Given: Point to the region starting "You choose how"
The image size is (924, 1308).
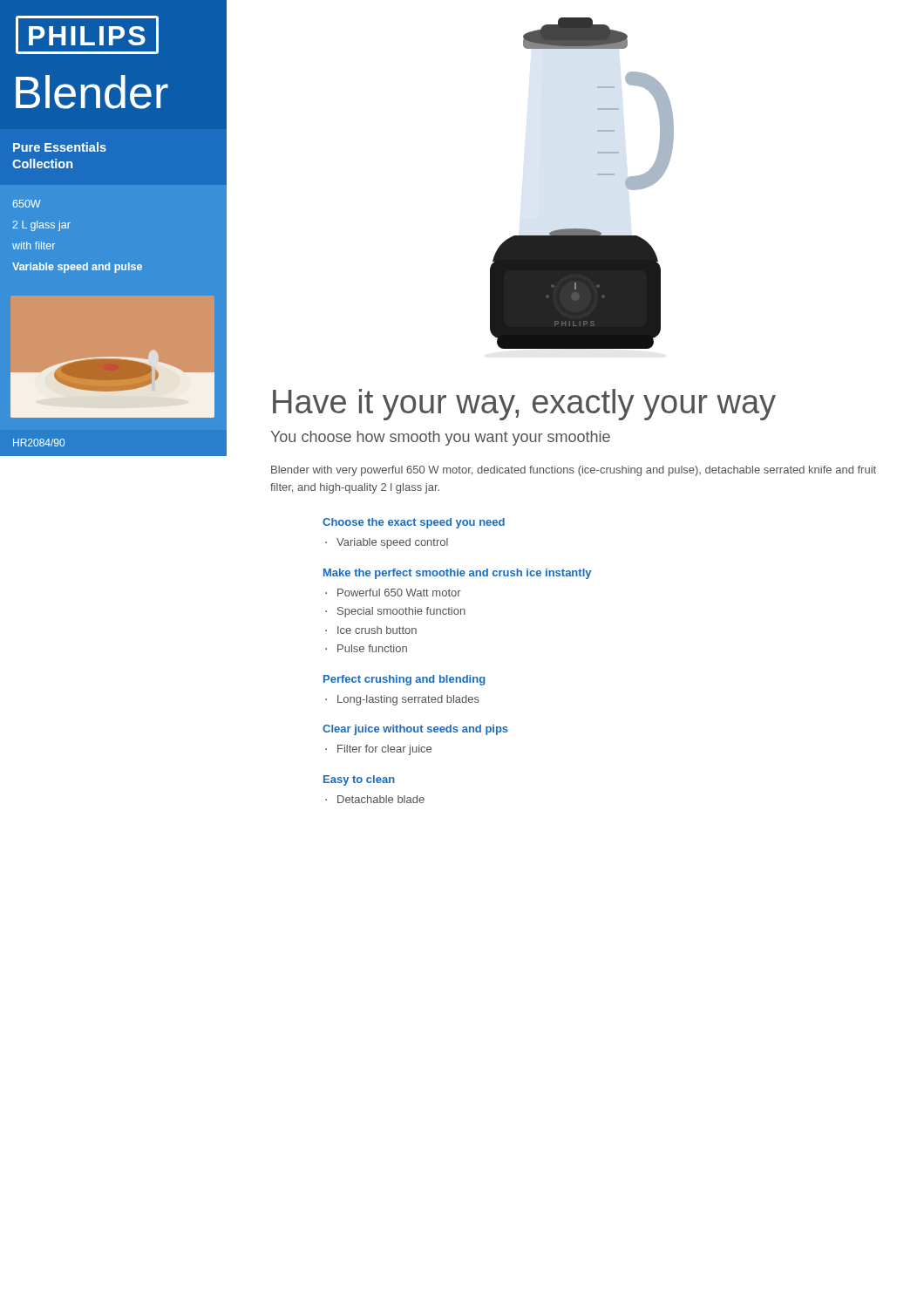Looking at the screenshot, I should pyautogui.click(x=575, y=437).
